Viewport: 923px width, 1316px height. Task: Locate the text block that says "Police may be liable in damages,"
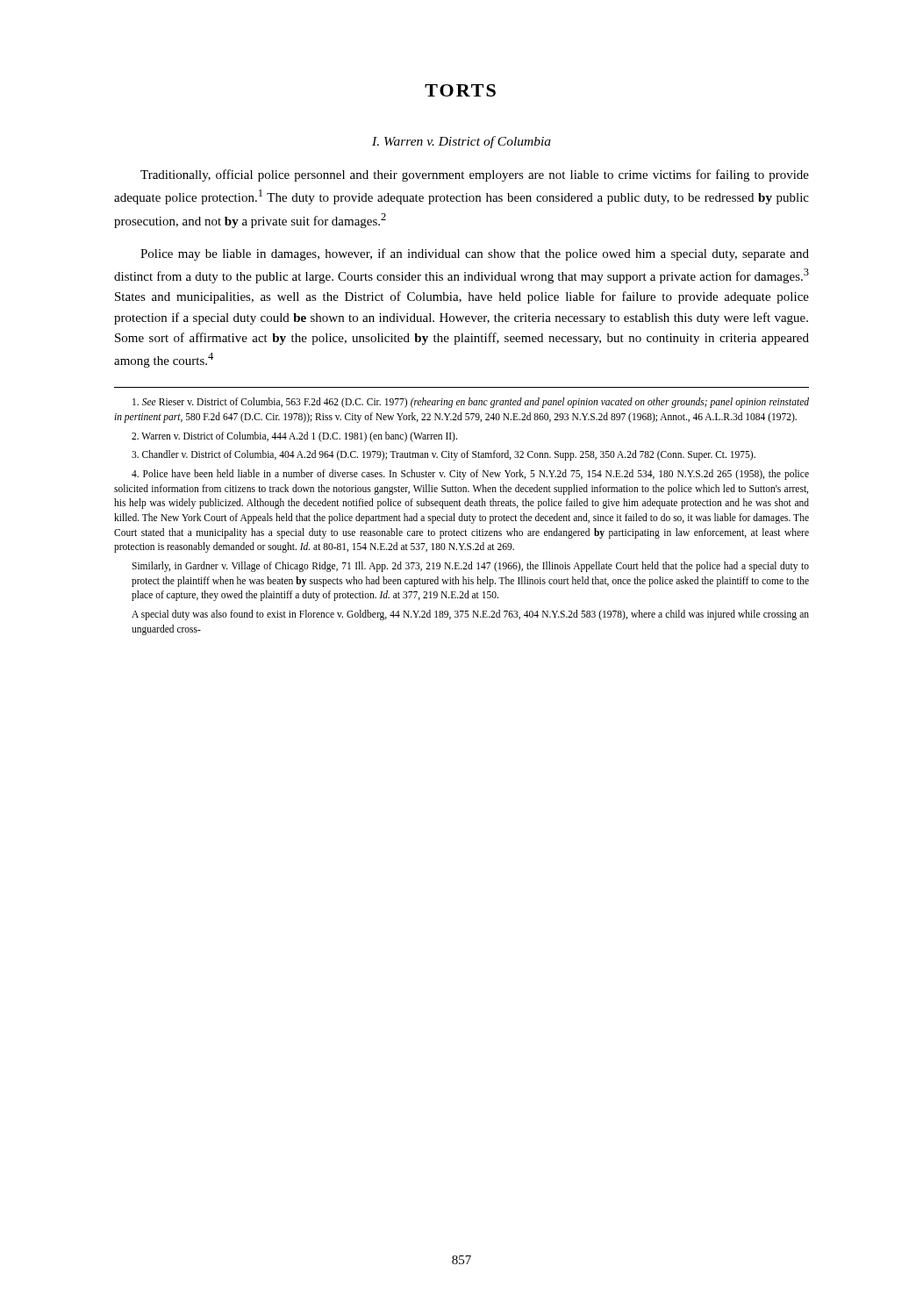462,307
